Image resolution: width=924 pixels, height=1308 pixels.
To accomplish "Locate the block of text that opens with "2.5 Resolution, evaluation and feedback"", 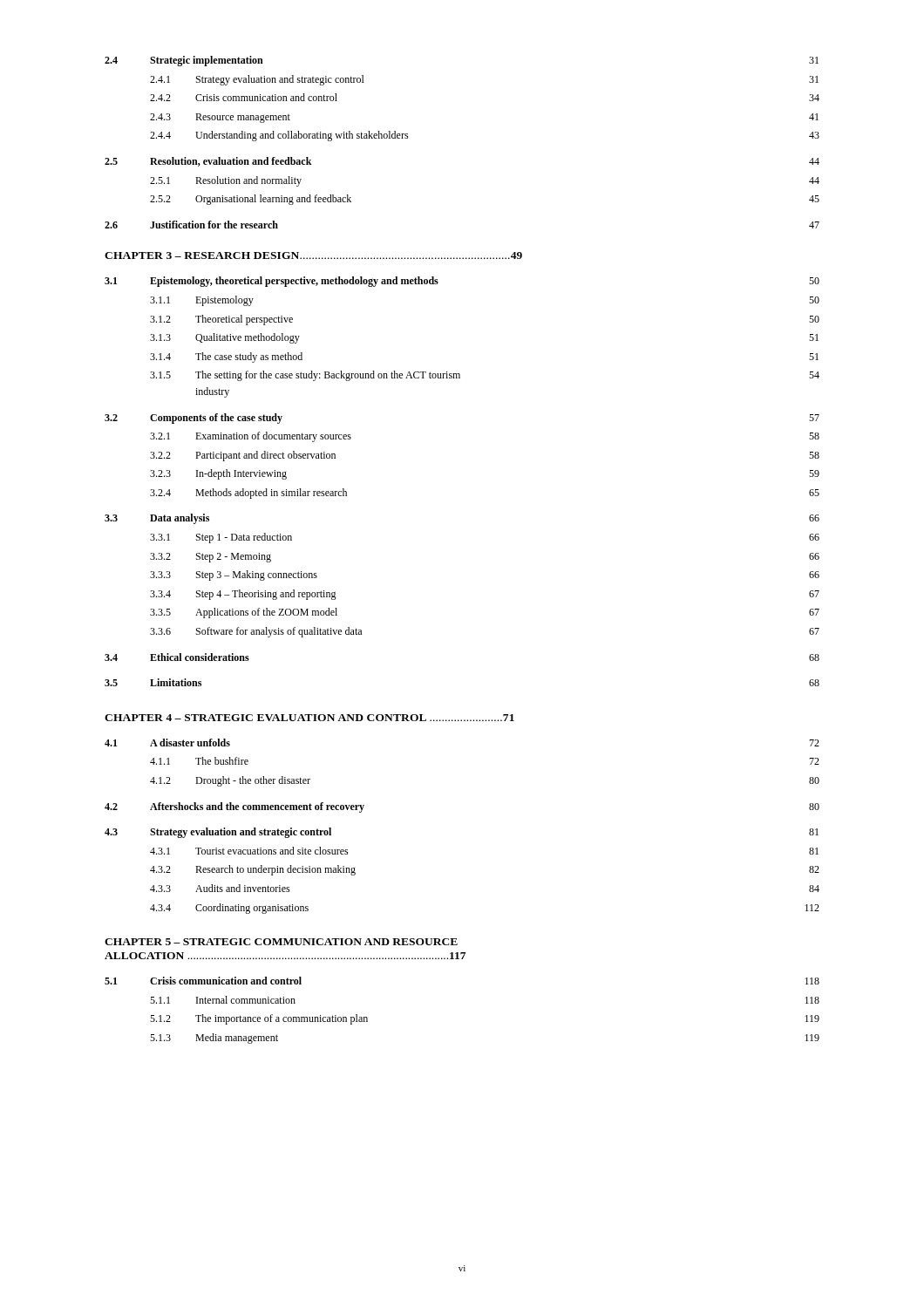I will coord(225,162).
